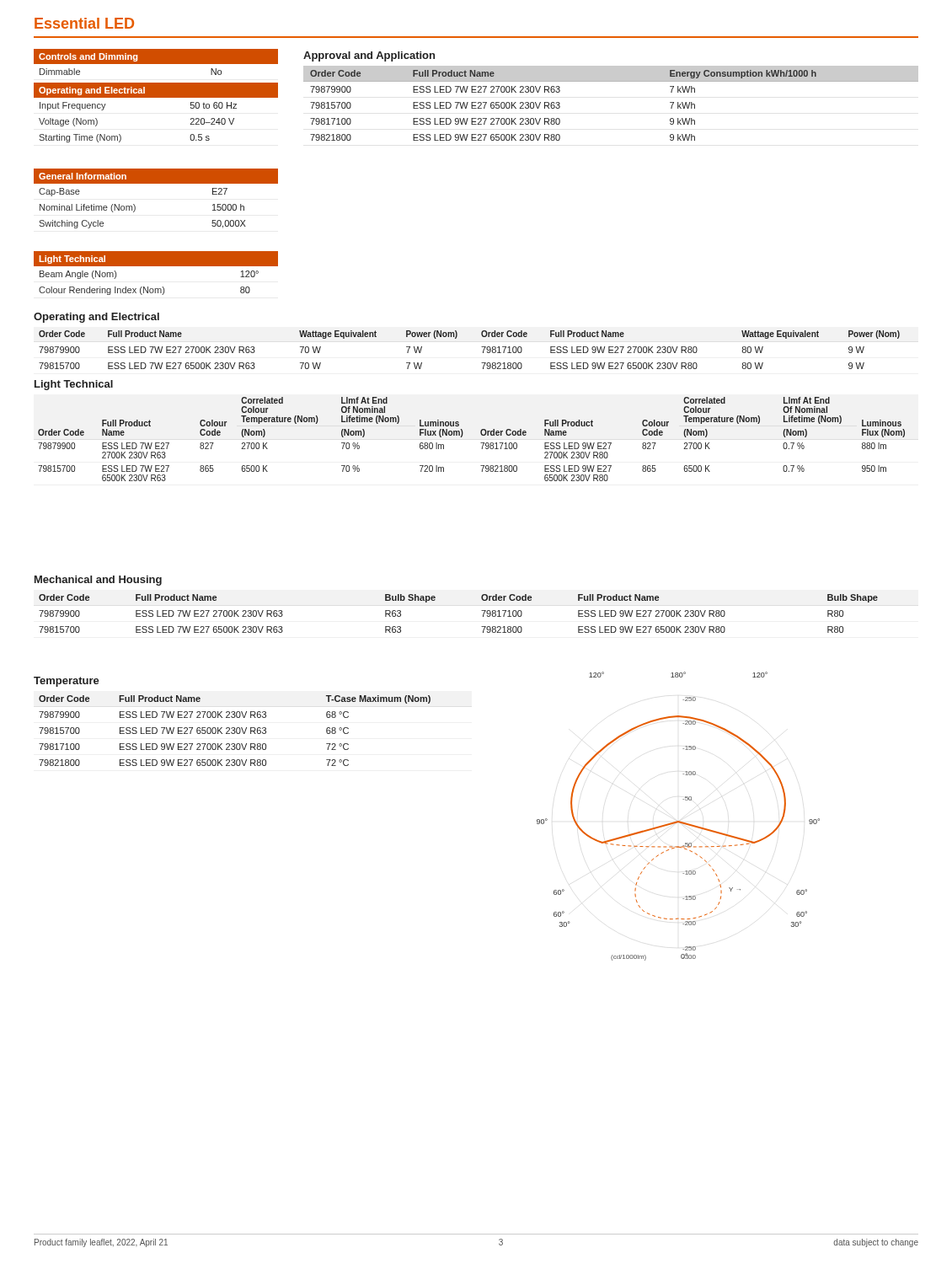Select the section header that reads "Operating and Electrical"
This screenshot has width=952, height=1264.
point(97,316)
